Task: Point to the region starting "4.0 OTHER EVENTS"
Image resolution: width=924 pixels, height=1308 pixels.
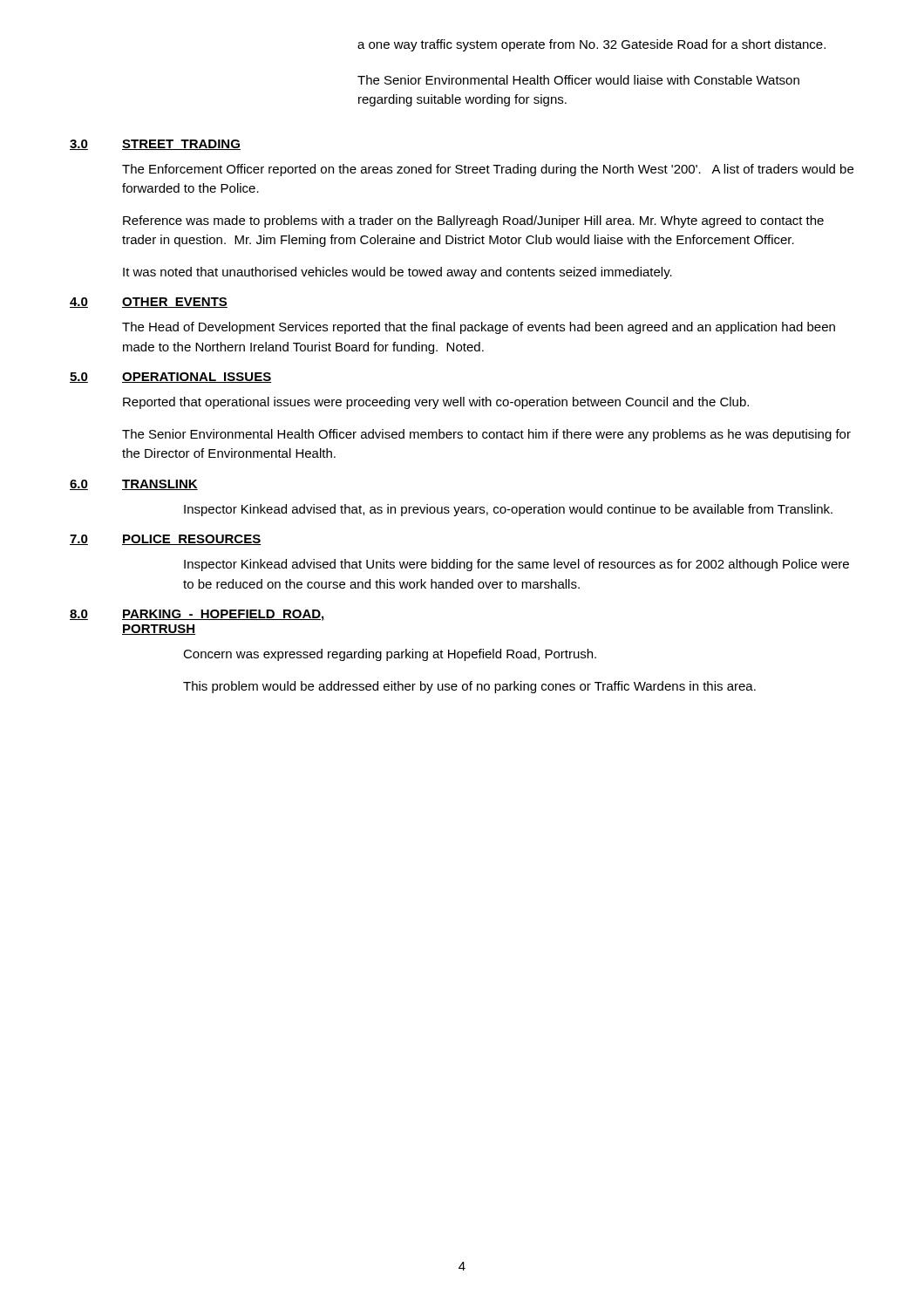Action: click(149, 301)
